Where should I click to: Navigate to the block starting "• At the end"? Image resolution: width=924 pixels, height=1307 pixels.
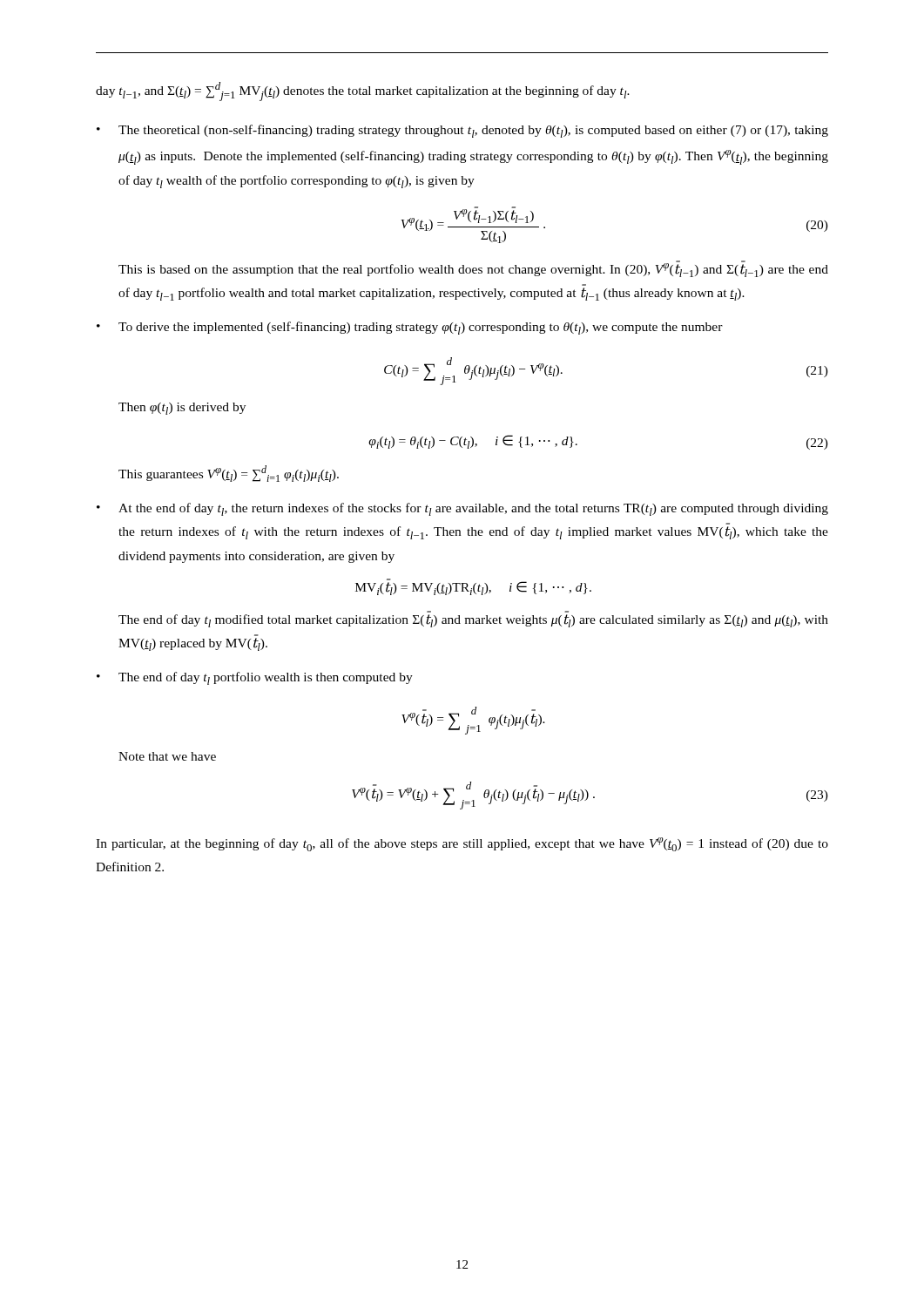(462, 577)
